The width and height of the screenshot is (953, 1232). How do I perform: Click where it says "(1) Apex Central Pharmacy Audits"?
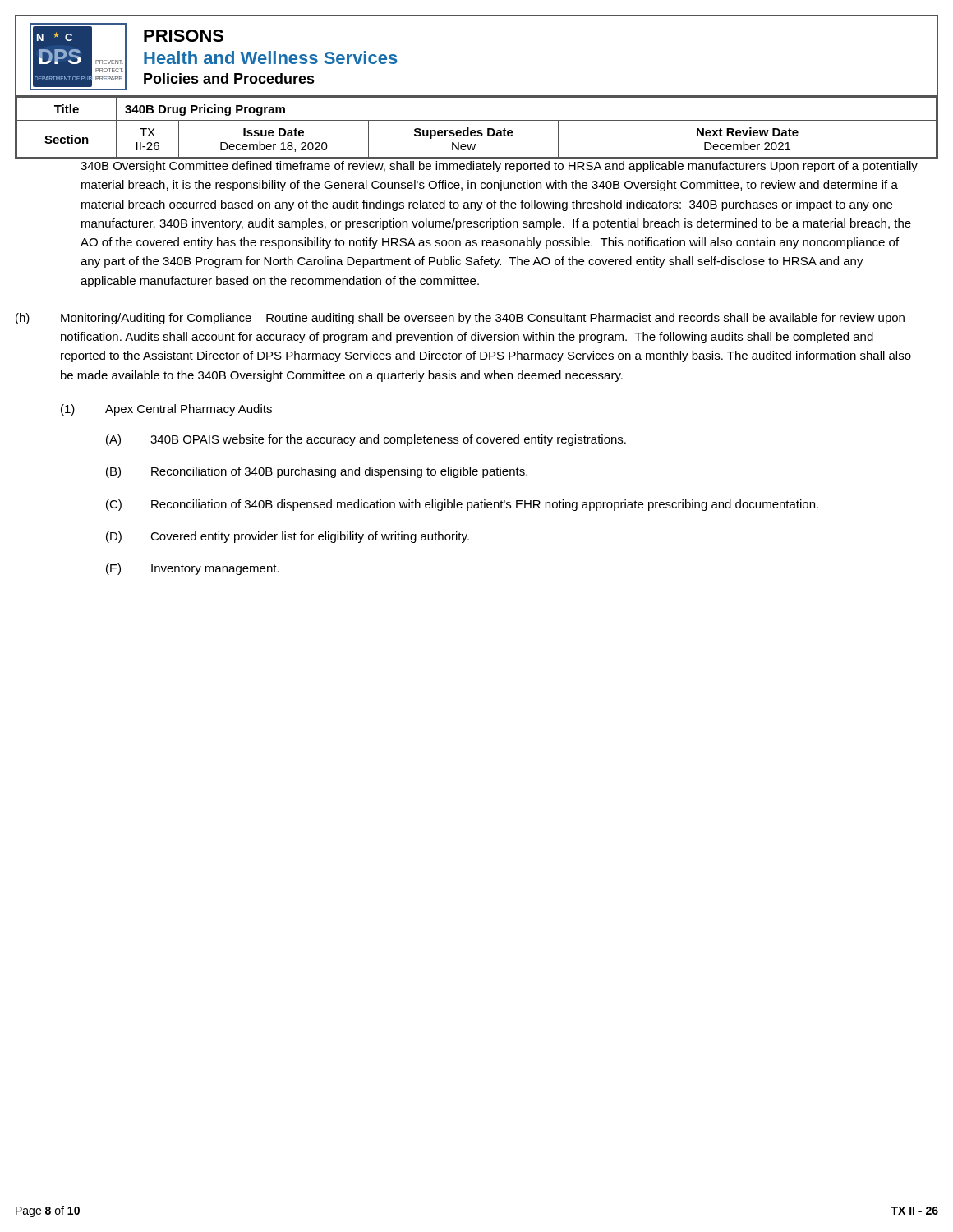[166, 410]
